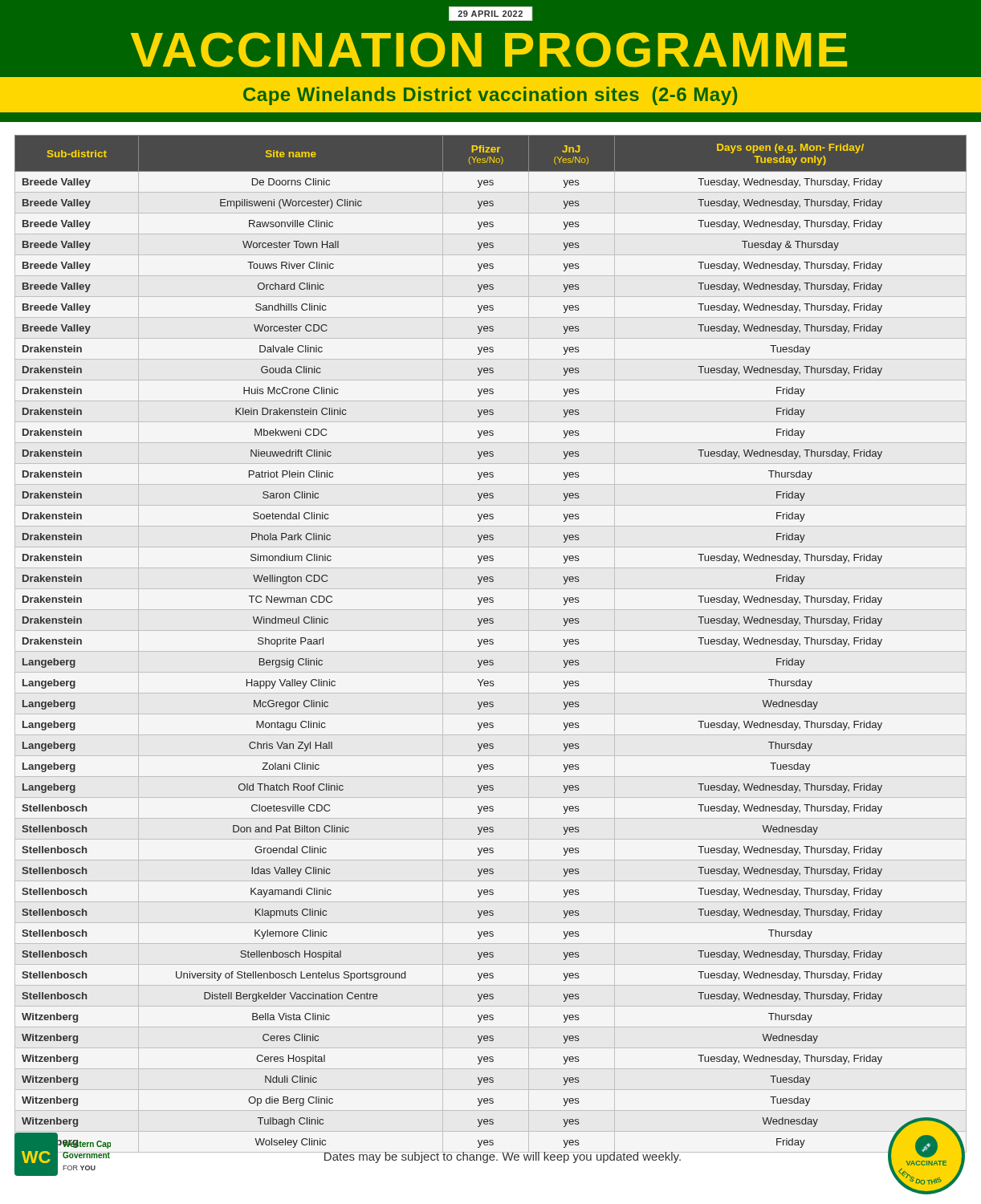The image size is (981, 1204).
Task: Locate the text block that reads "Dates may be subject to change. We"
Action: [x=503, y=1156]
